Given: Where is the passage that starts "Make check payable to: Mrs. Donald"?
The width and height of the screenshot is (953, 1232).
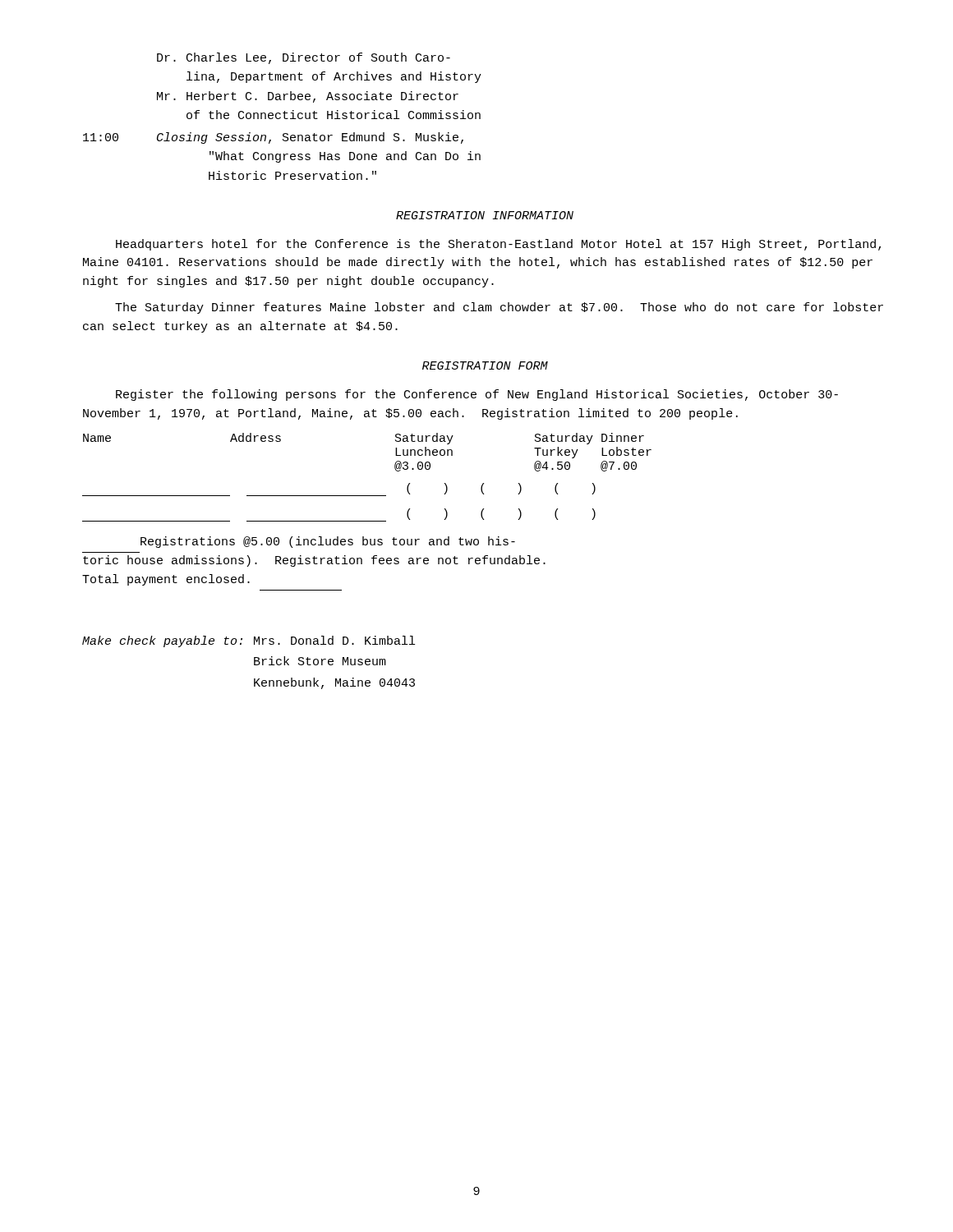Looking at the screenshot, I should [x=249, y=663].
